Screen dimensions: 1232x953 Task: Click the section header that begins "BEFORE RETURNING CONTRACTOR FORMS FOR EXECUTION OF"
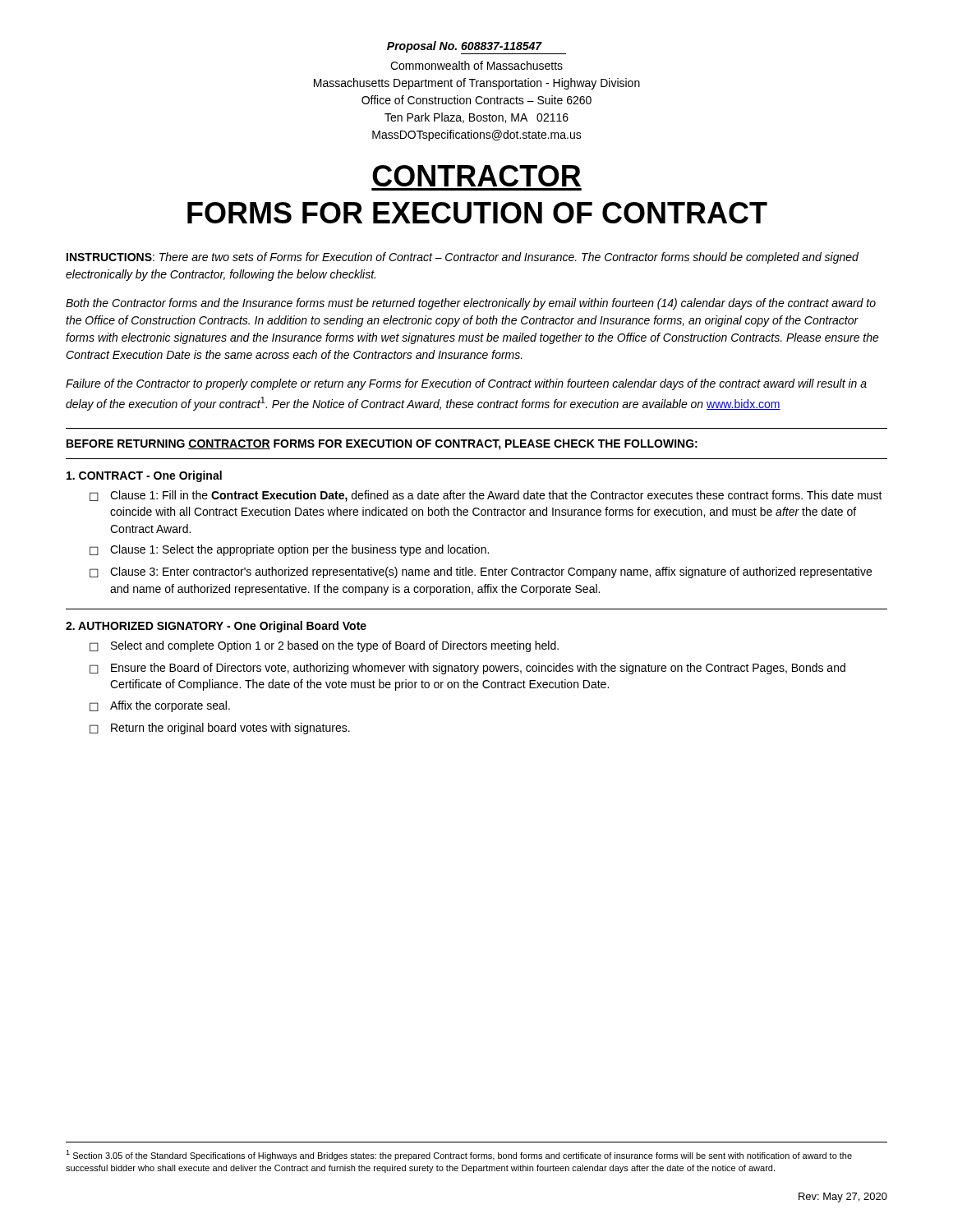(382, 444)
